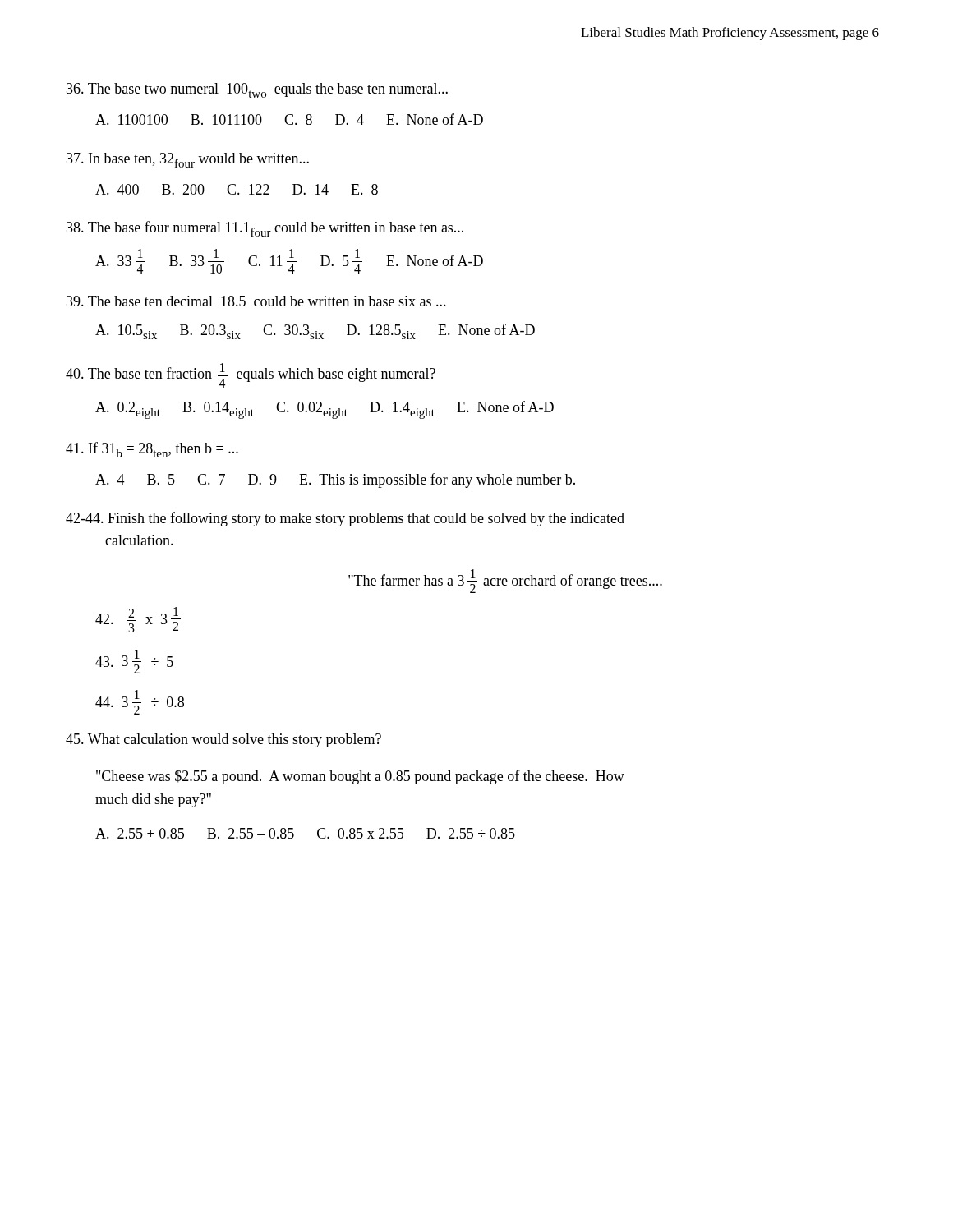
Task: Find the passage starting "A. 2.55 + 0.85 B. 2.55 – 0.85"
Action: click(305, 834)
